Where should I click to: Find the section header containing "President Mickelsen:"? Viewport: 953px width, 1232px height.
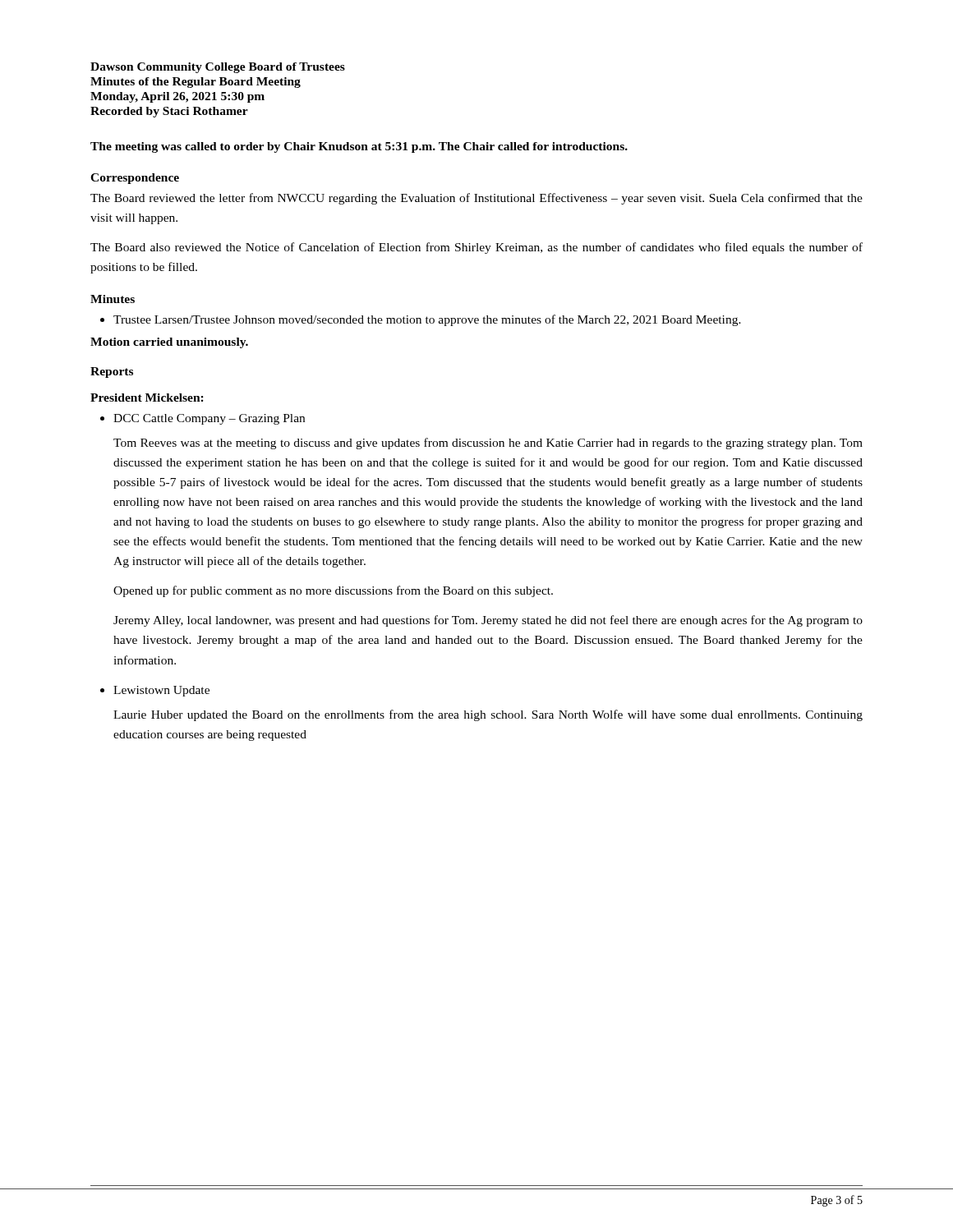[x=147, y=397]
